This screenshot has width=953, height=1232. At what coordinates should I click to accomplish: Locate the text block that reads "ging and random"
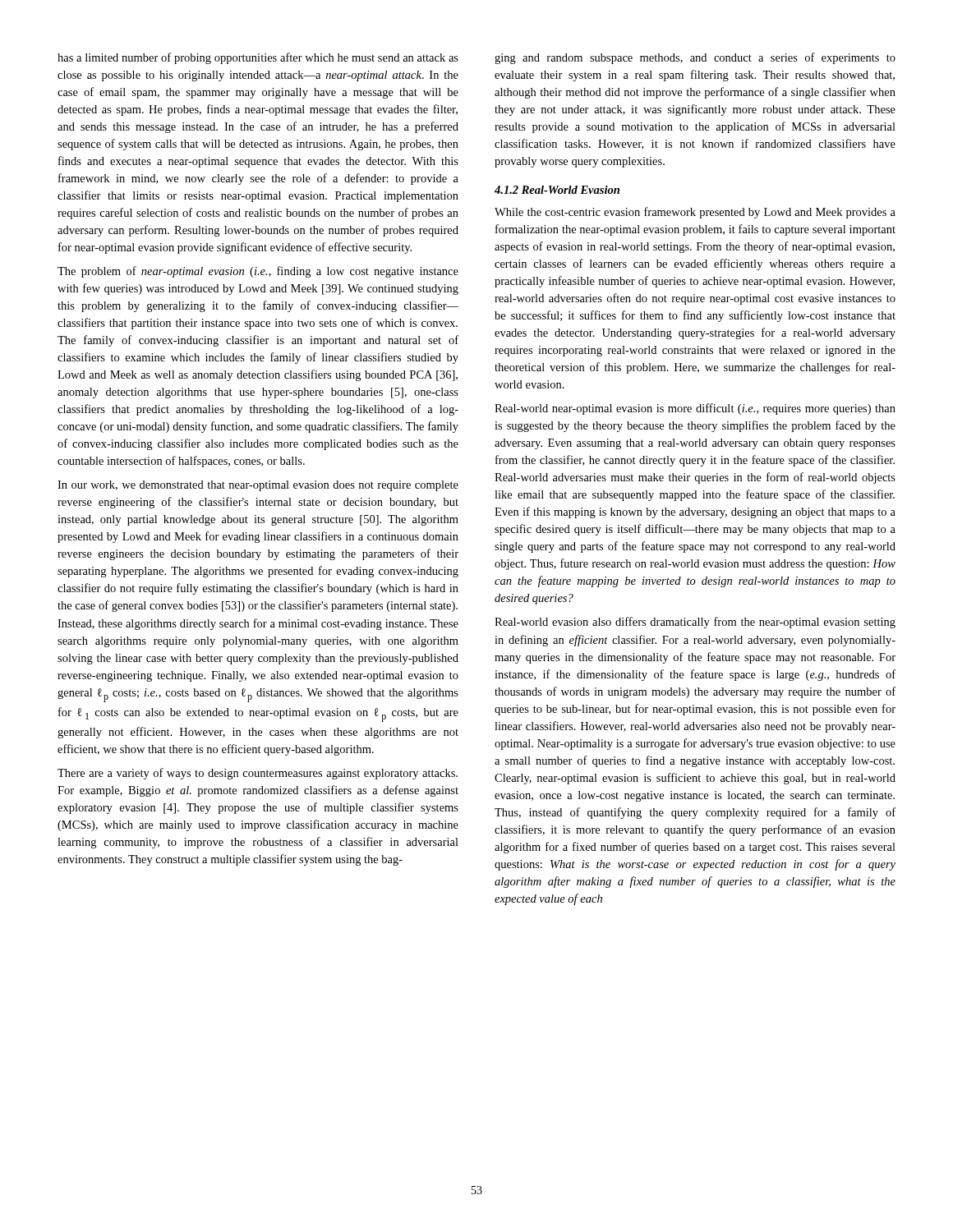click(x=695, y=110)
